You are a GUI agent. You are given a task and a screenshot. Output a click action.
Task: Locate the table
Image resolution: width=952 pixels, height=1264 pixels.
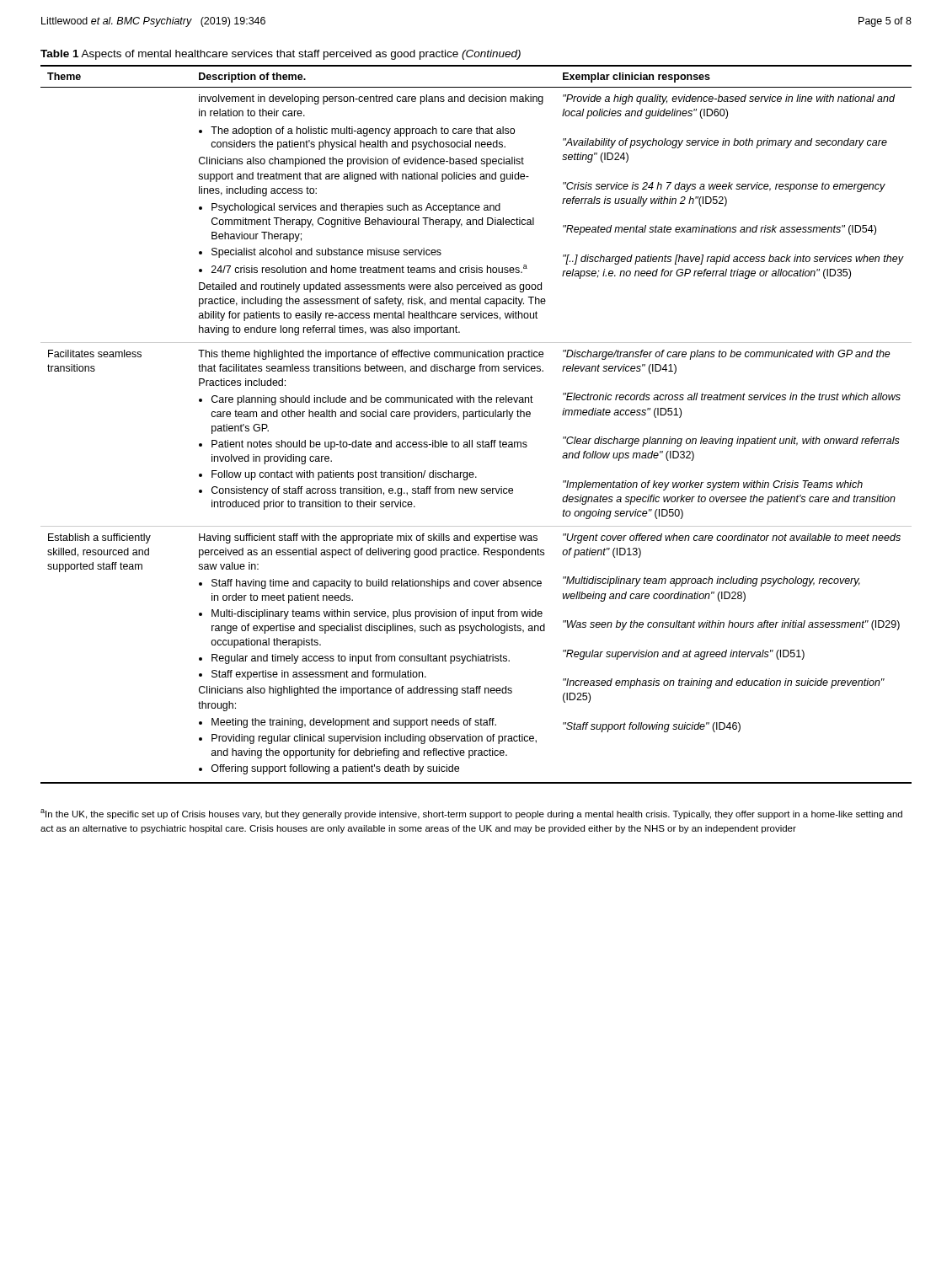click(476, 424)
